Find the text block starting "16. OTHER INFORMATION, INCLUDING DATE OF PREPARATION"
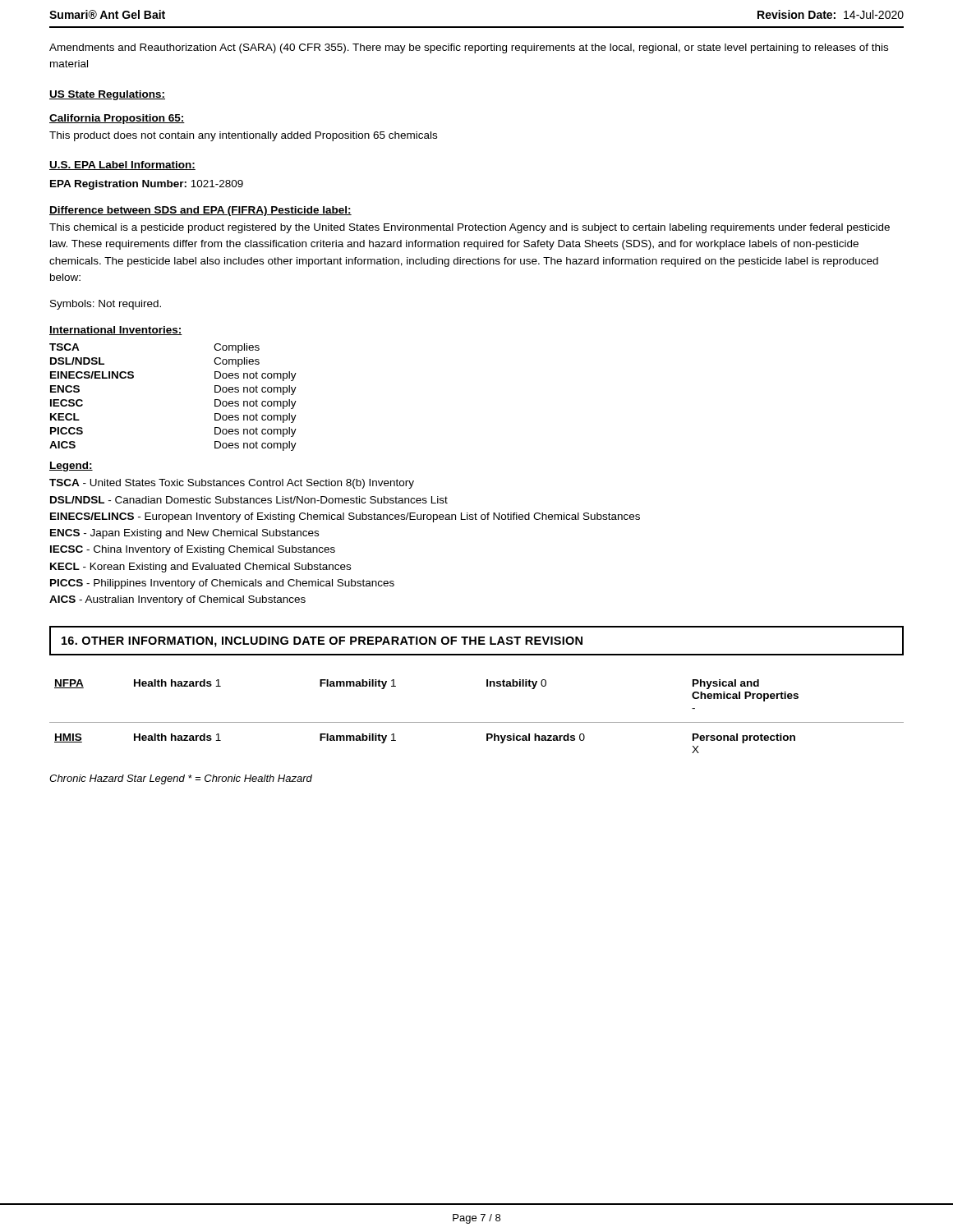Viewport: 953px width, 1232px height. pyautogui.click(x=322, y=641)
